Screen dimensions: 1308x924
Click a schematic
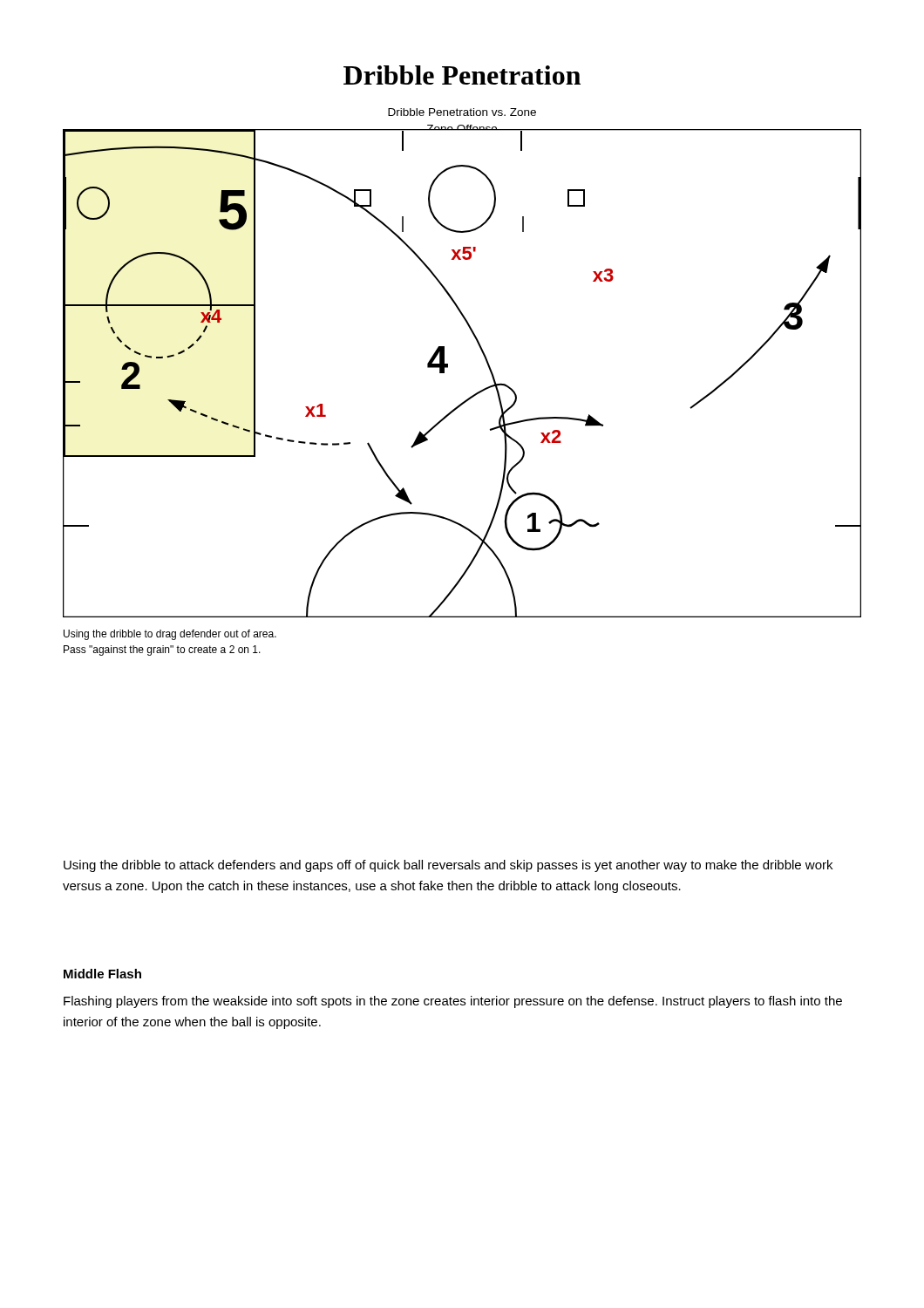click(462, 373)
